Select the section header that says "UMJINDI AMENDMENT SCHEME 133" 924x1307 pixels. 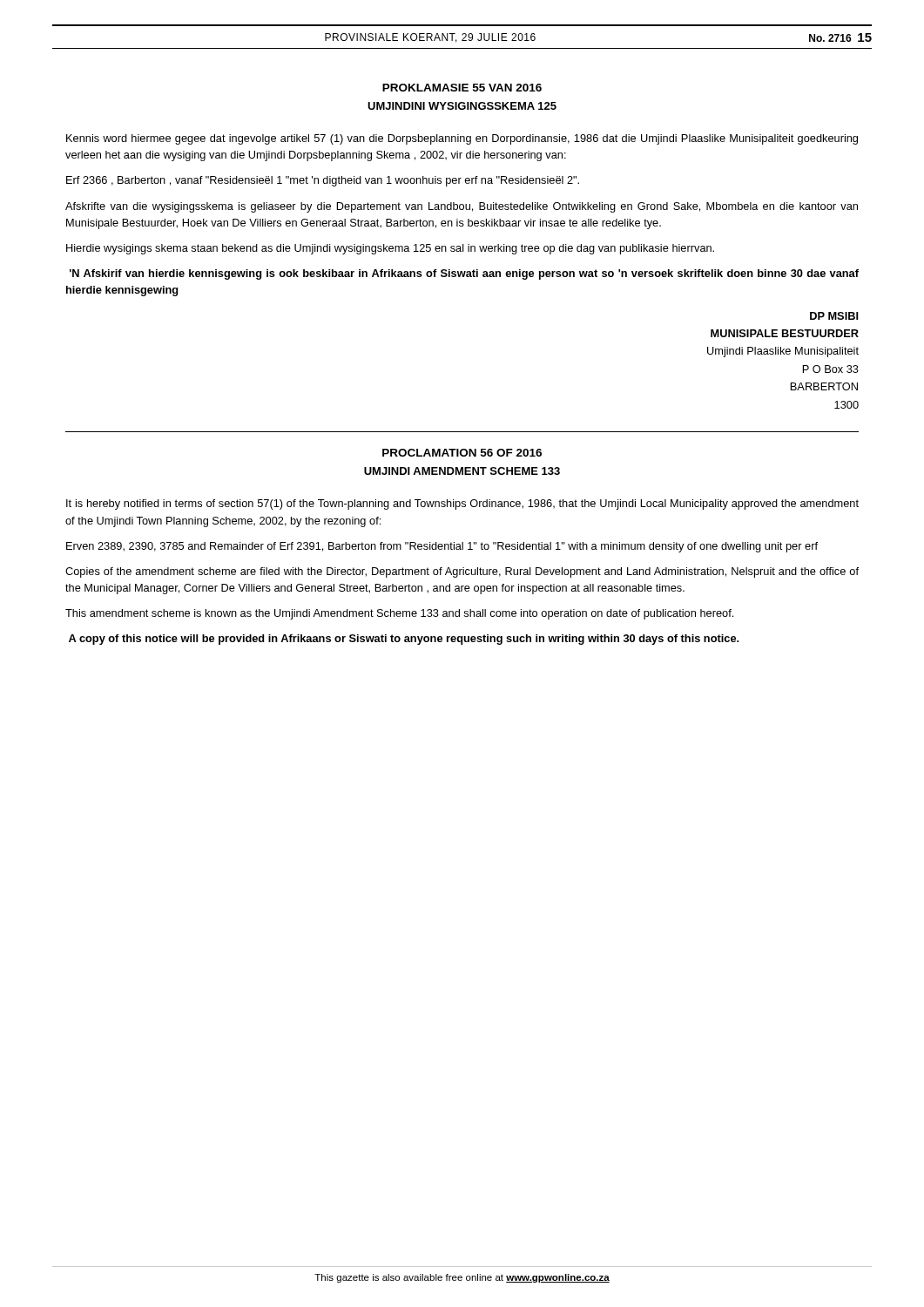462,471
